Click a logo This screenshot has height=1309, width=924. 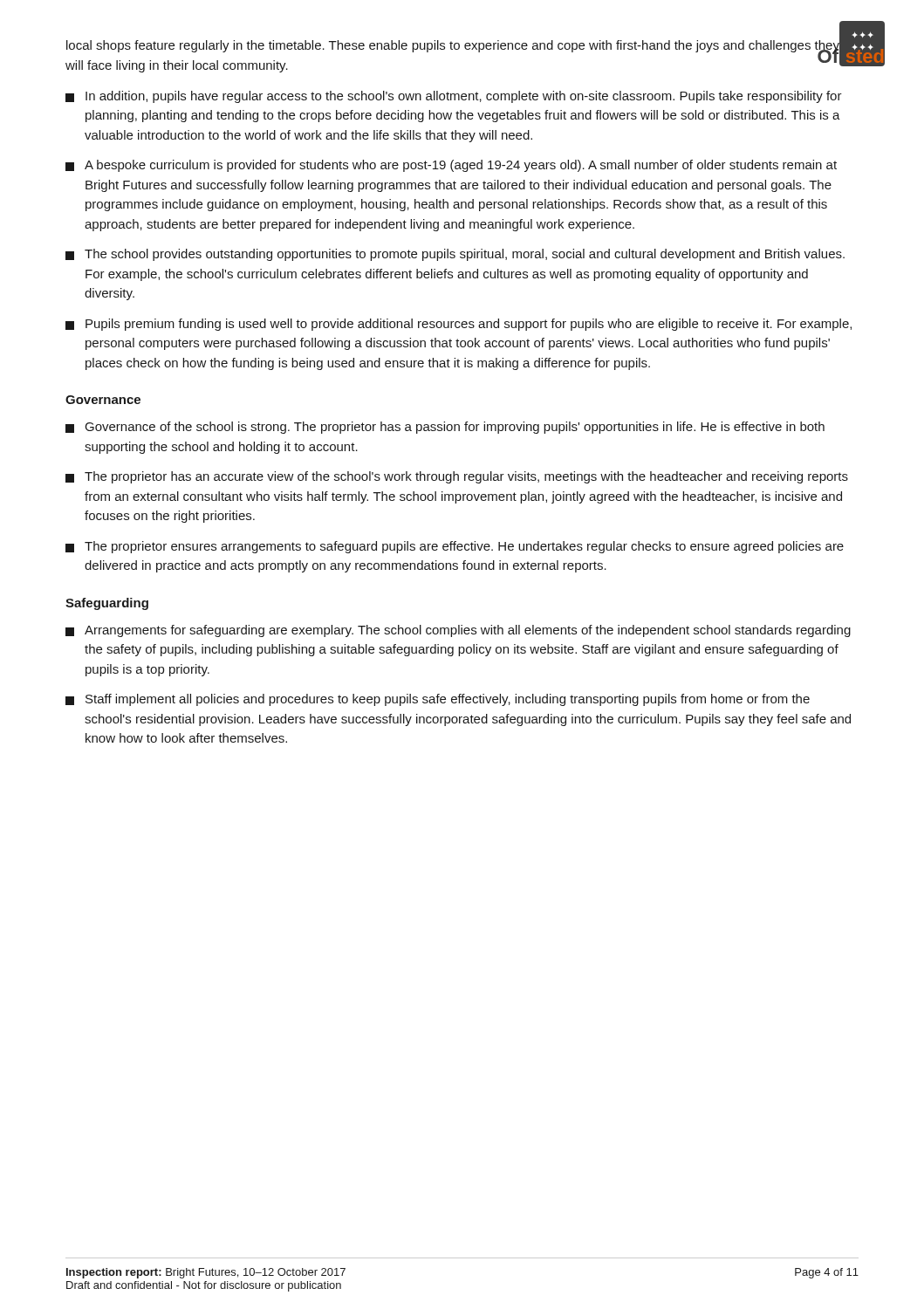(839, 47)
